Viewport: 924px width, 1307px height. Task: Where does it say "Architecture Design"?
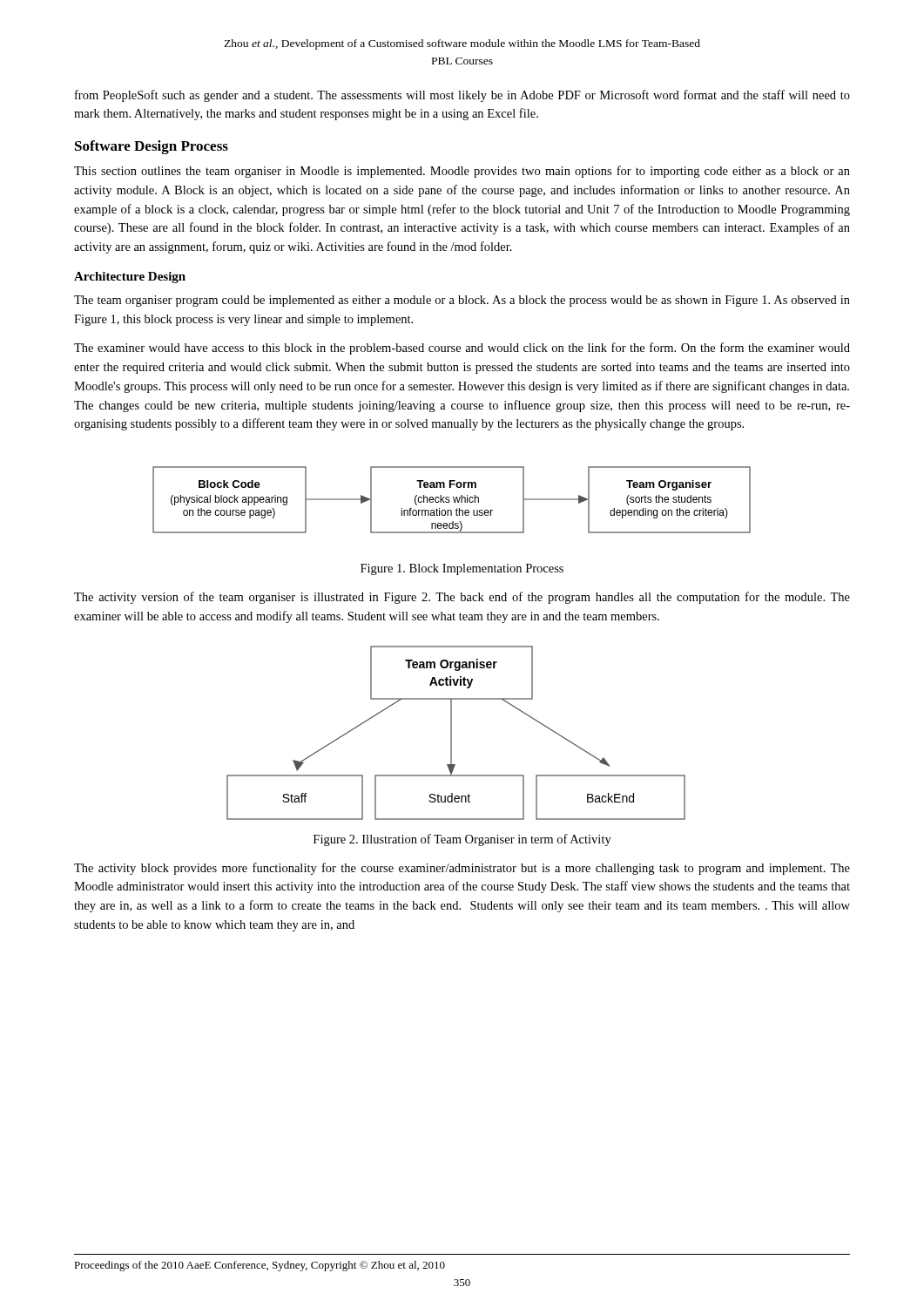130,276
